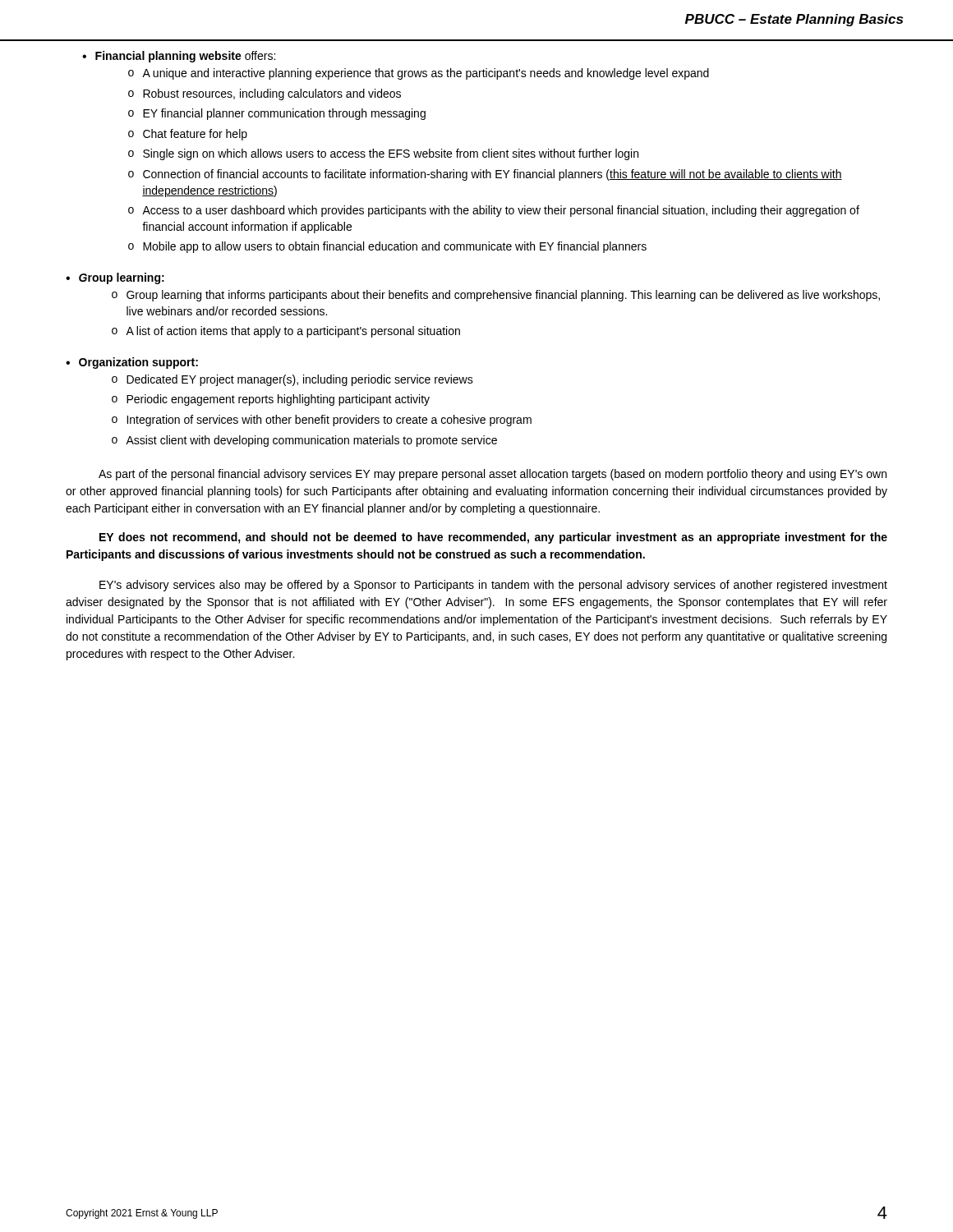Select the list item containing "o Connection of"
Screen dimensions: 1232x953
point(508,183)
